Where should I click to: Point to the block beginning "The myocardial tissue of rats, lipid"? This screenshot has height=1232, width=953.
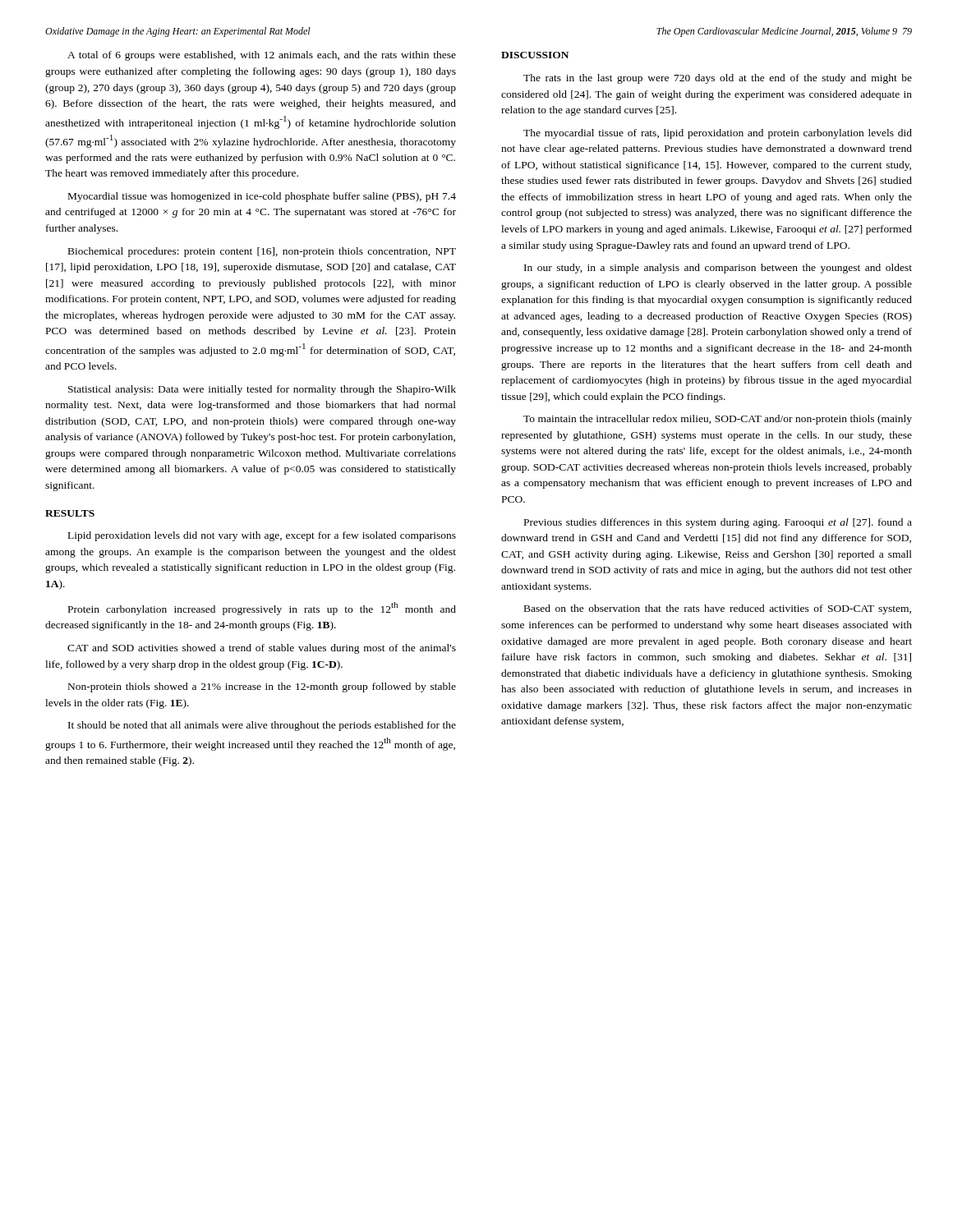(707, 189)
